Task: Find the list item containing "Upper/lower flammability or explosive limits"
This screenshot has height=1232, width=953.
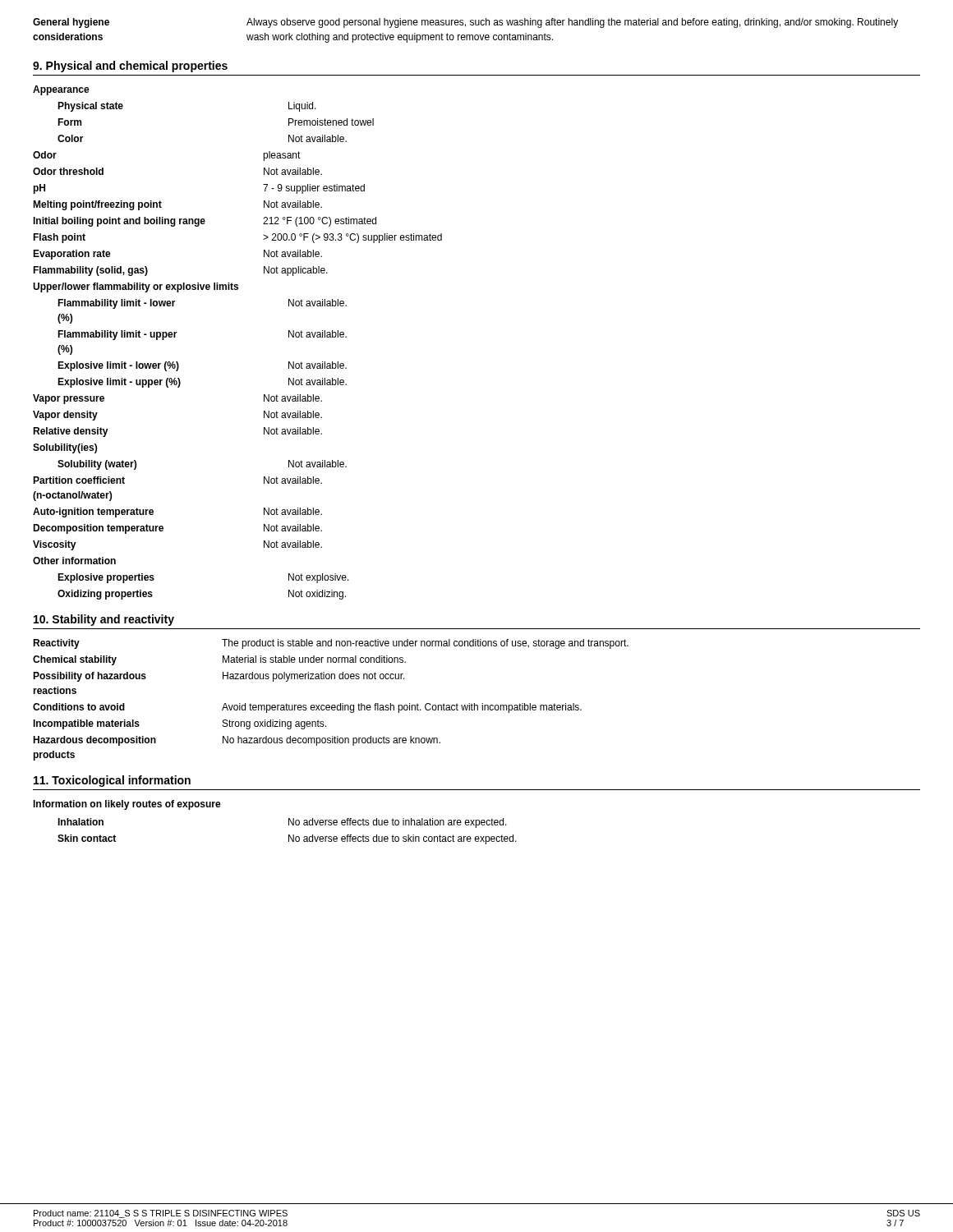Action: (x=136, y=287)
